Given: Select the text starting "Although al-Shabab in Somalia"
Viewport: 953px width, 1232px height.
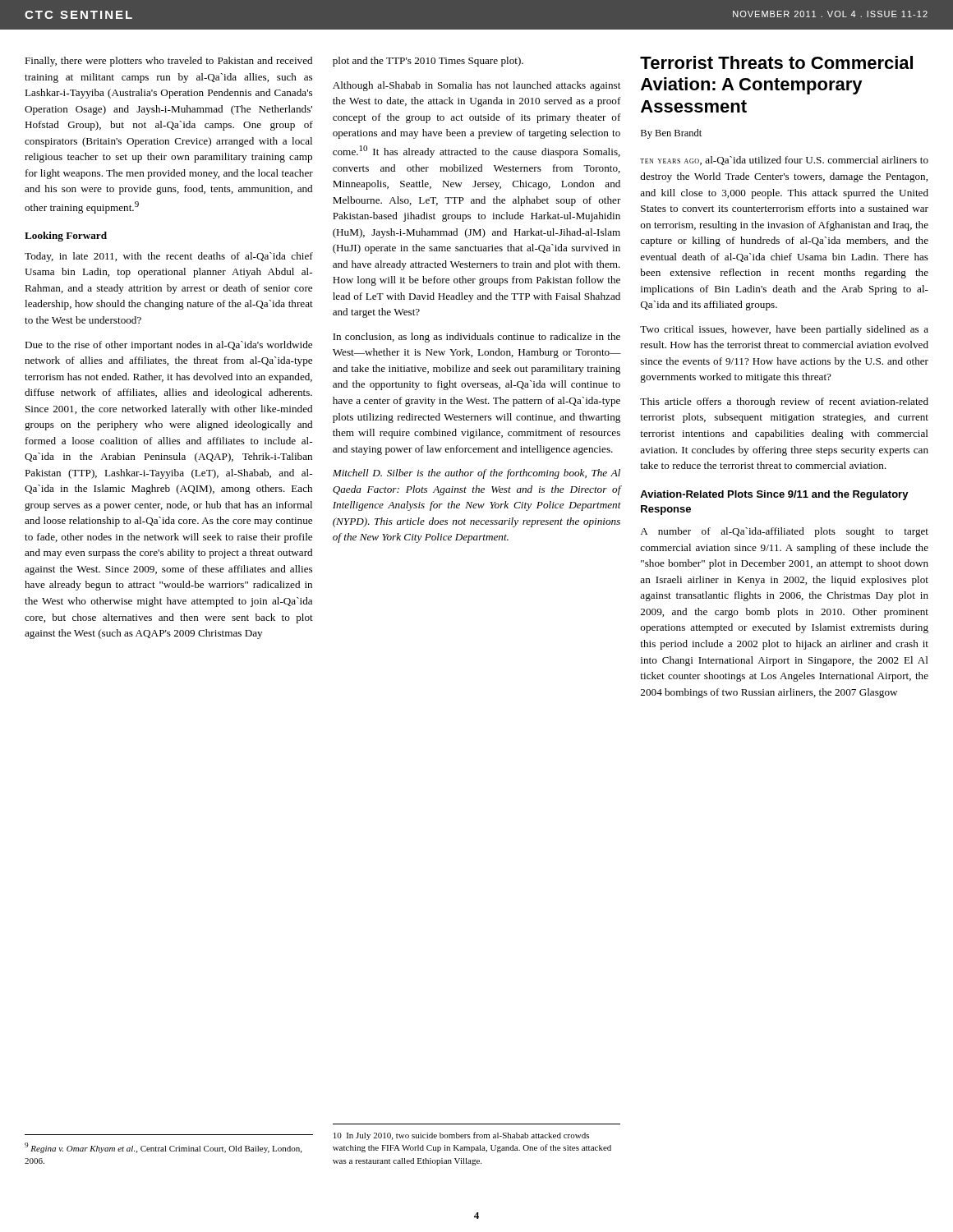Looking at the screenshot, I should (x=477, y=199).
